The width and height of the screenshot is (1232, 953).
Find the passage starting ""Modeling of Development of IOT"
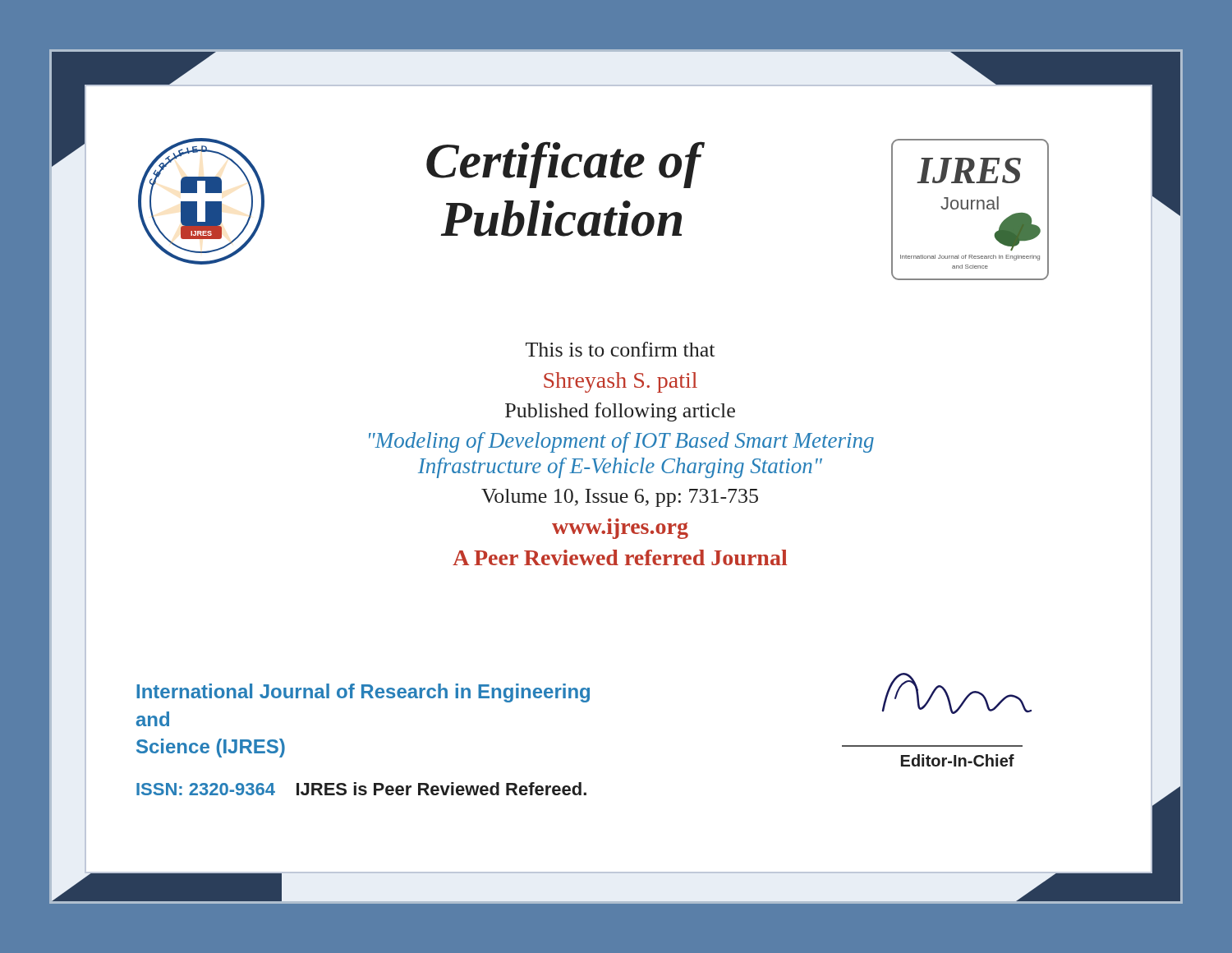coord(620,453)
